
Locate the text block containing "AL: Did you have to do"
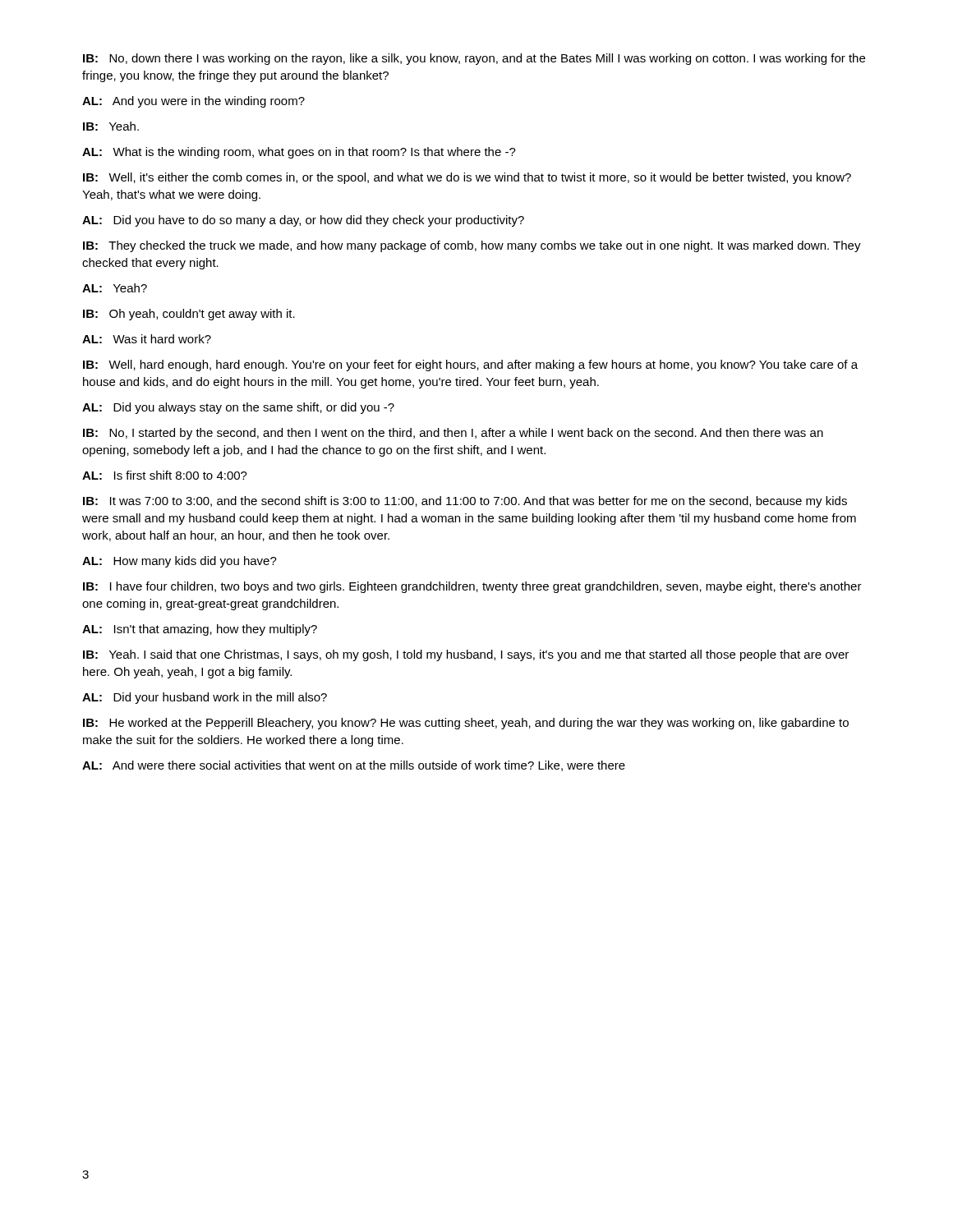click(x=303, y=220)
